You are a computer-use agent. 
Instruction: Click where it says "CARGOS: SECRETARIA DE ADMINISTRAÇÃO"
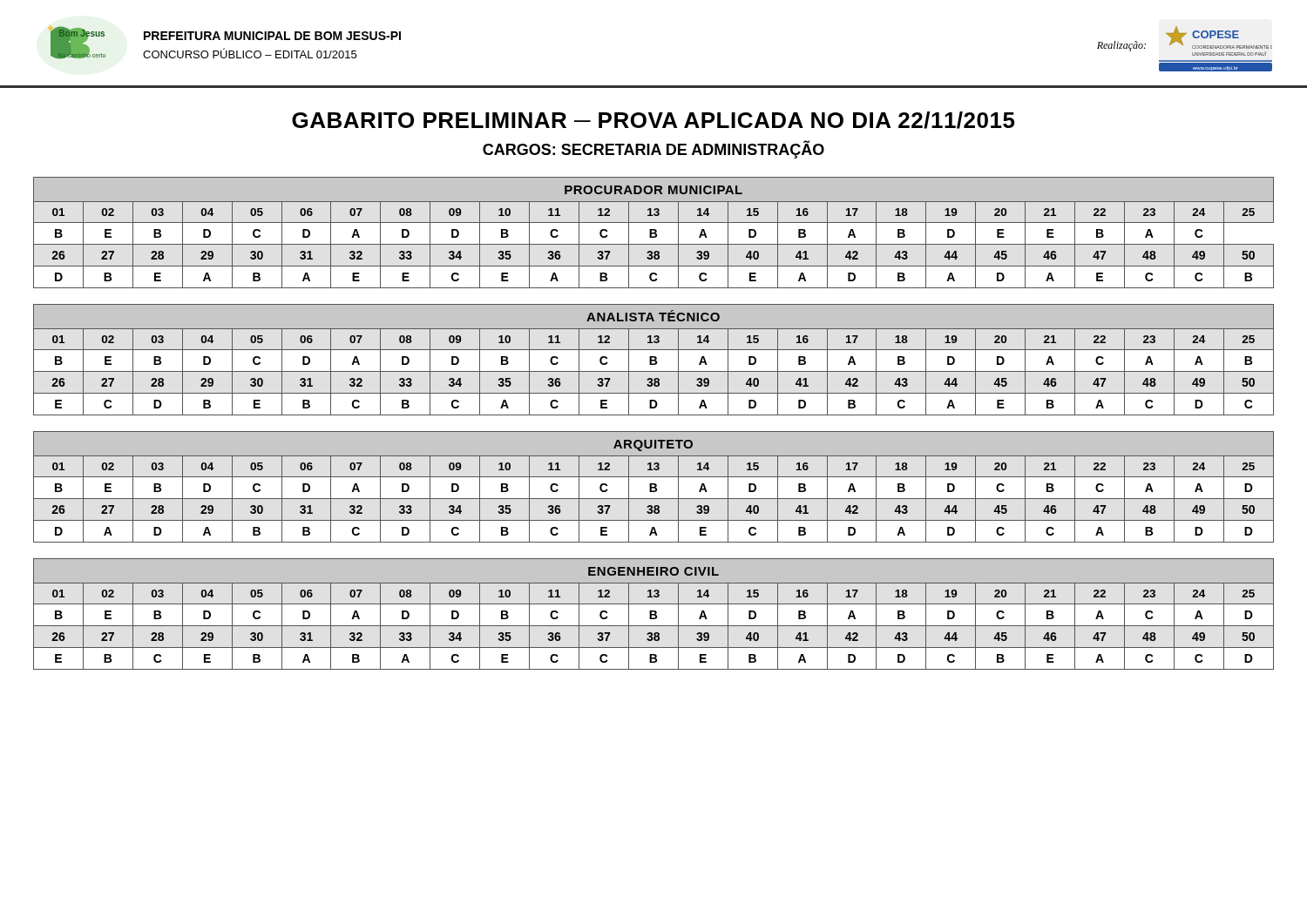654,150
